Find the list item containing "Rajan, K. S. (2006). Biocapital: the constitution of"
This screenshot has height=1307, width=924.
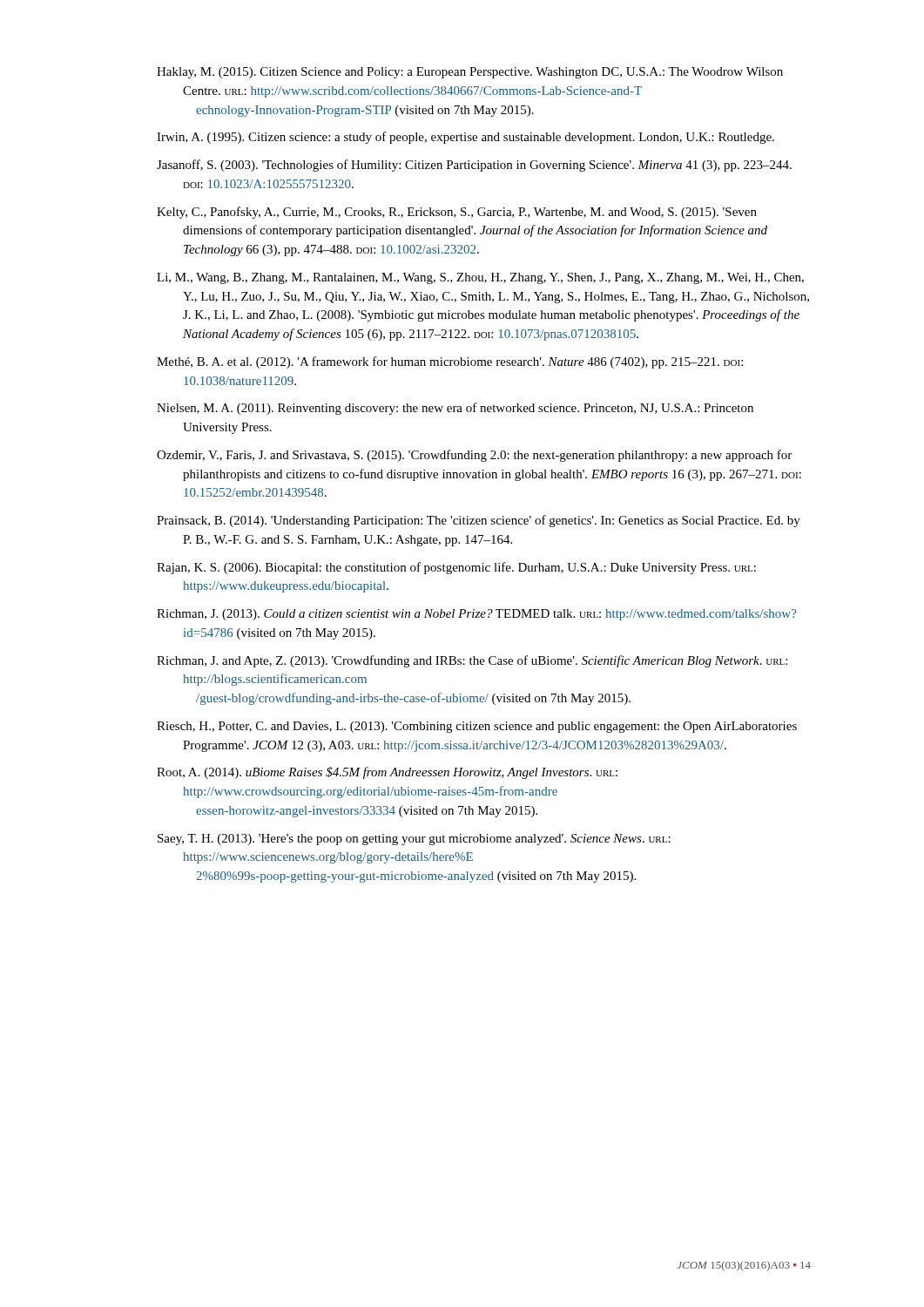tap(457, 576)
